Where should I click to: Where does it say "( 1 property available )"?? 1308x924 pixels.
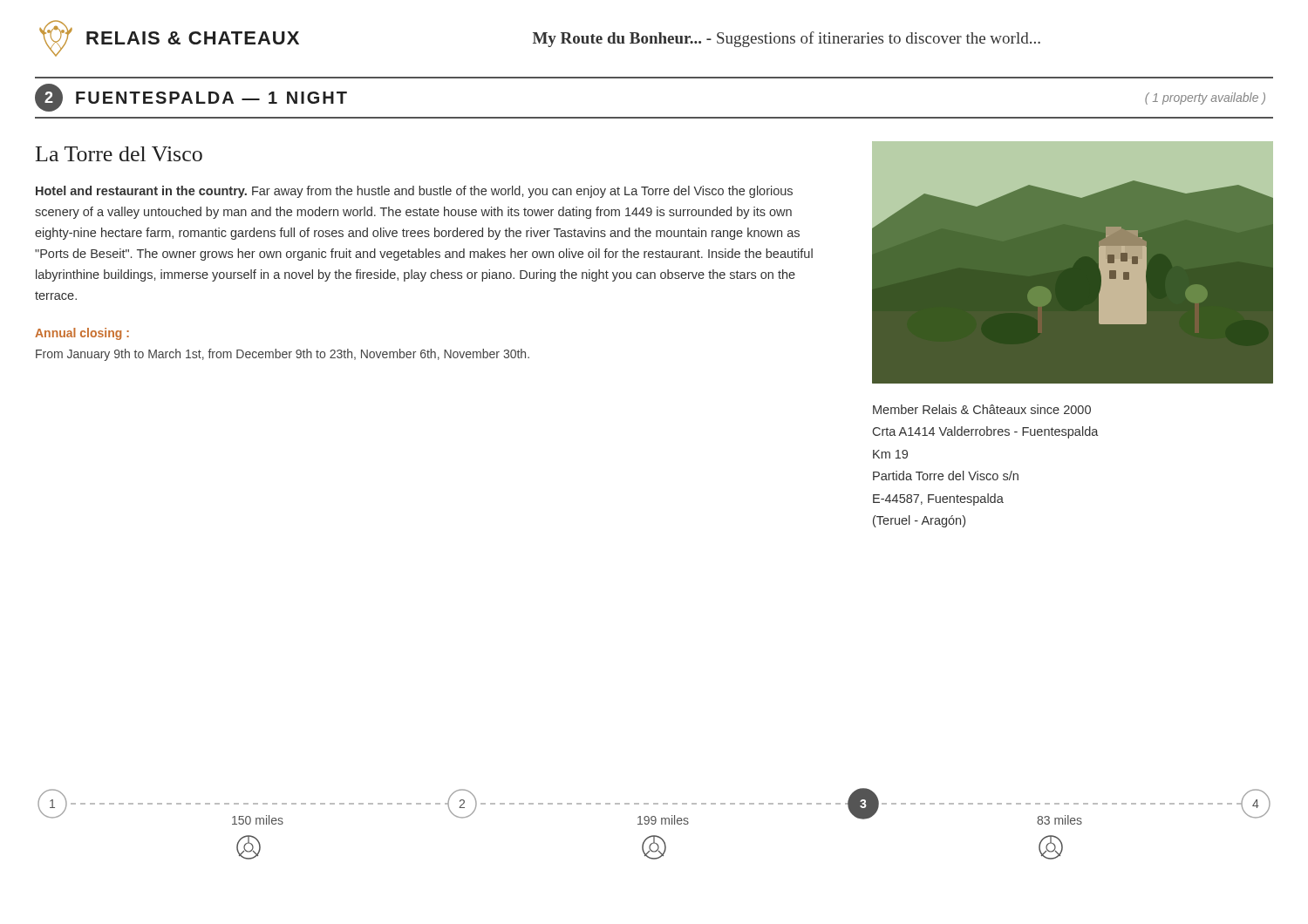point(1205,98)
